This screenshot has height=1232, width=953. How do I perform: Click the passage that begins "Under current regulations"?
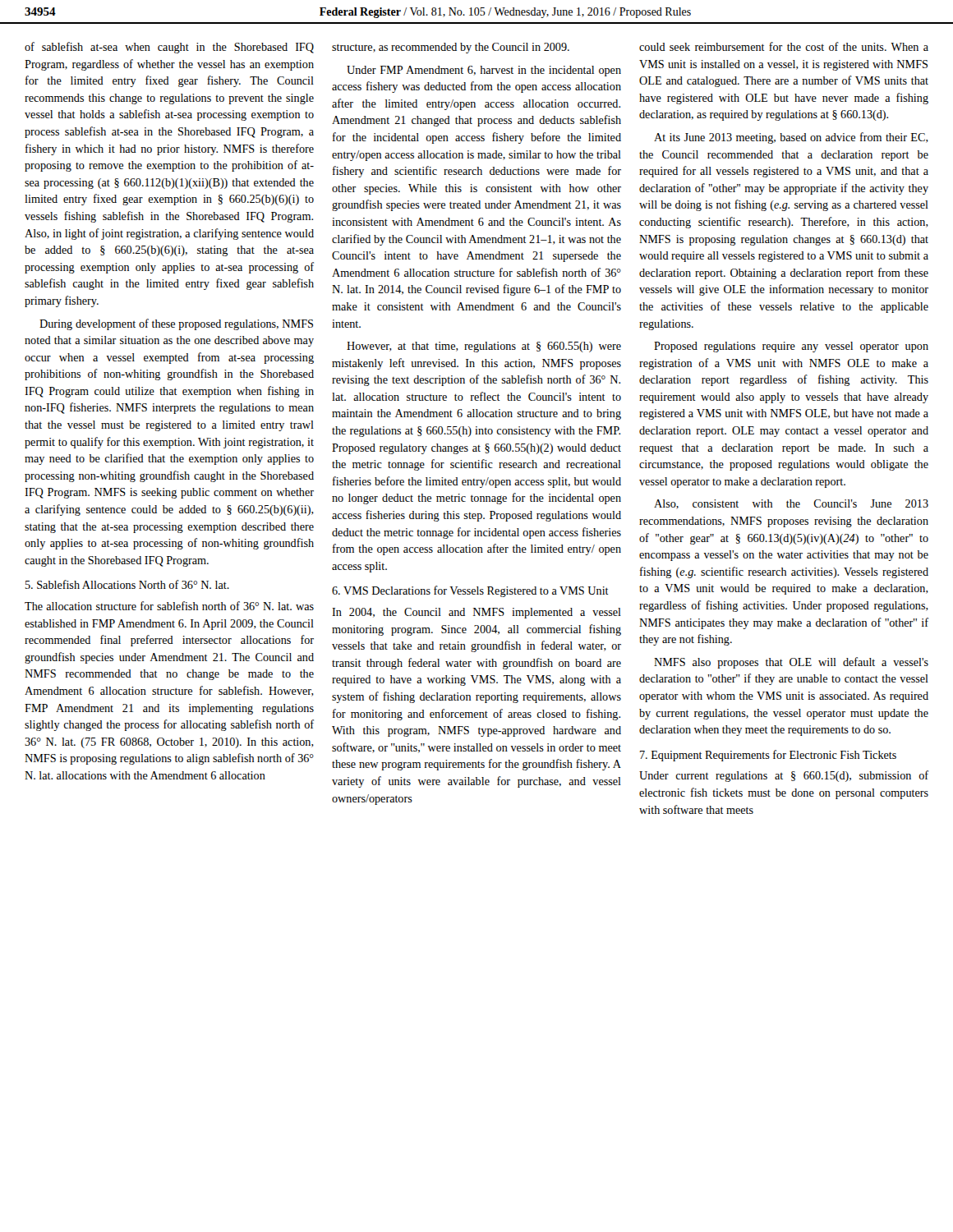pyautogui.click(x=784, y=793)
